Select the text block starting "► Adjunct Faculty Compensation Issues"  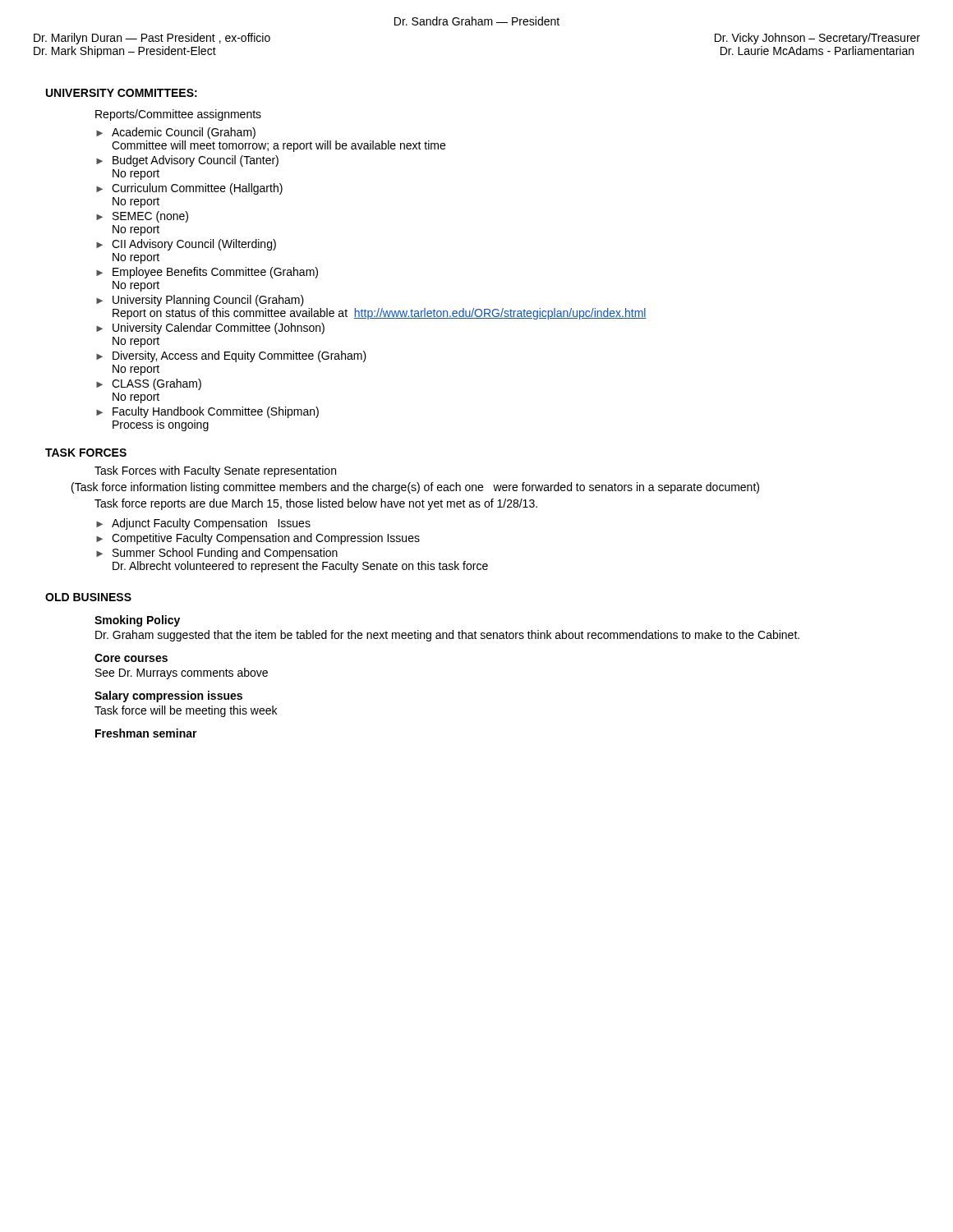(x=203, y=524)
